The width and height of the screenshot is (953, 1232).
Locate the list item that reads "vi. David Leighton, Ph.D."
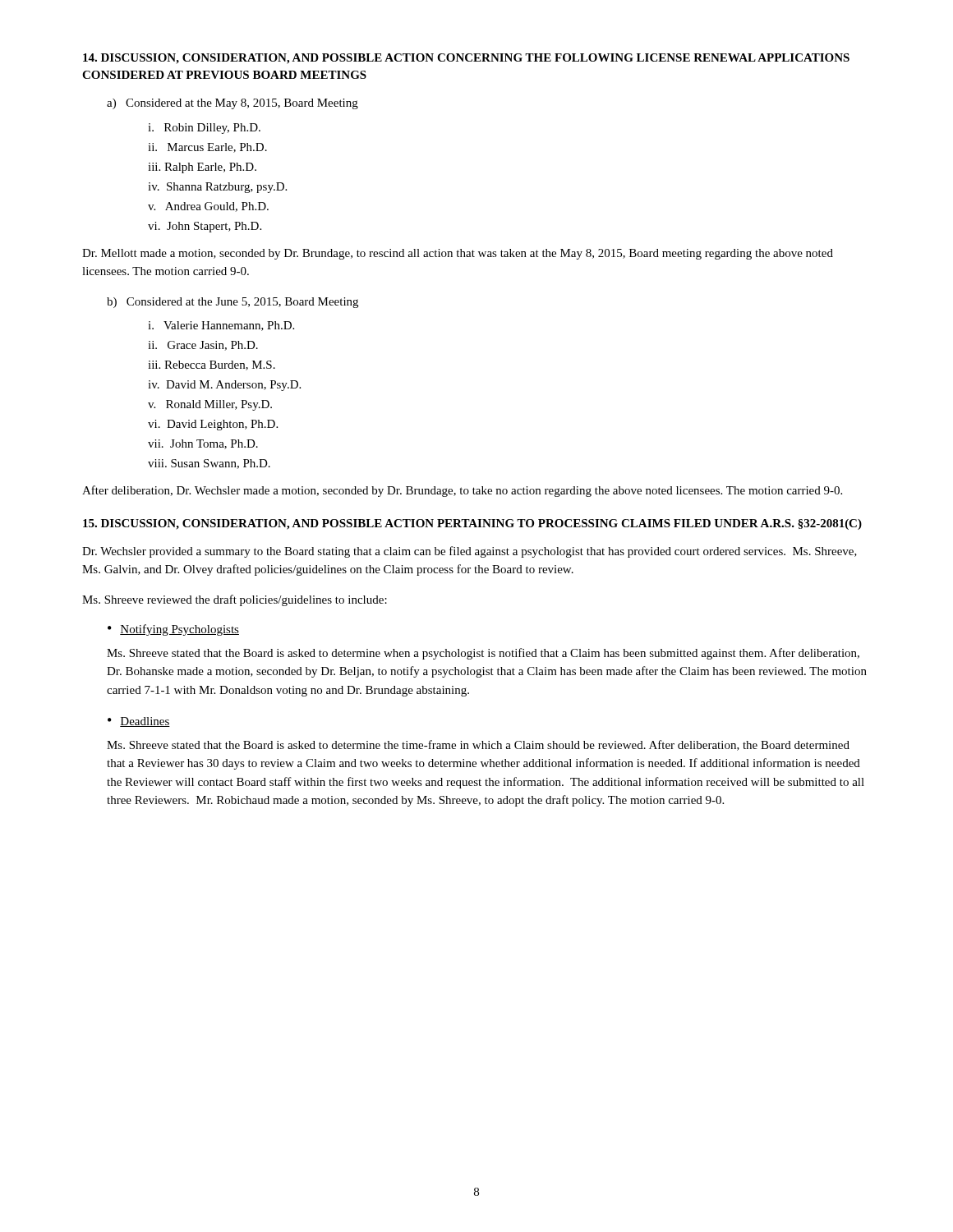pos(213,424)
